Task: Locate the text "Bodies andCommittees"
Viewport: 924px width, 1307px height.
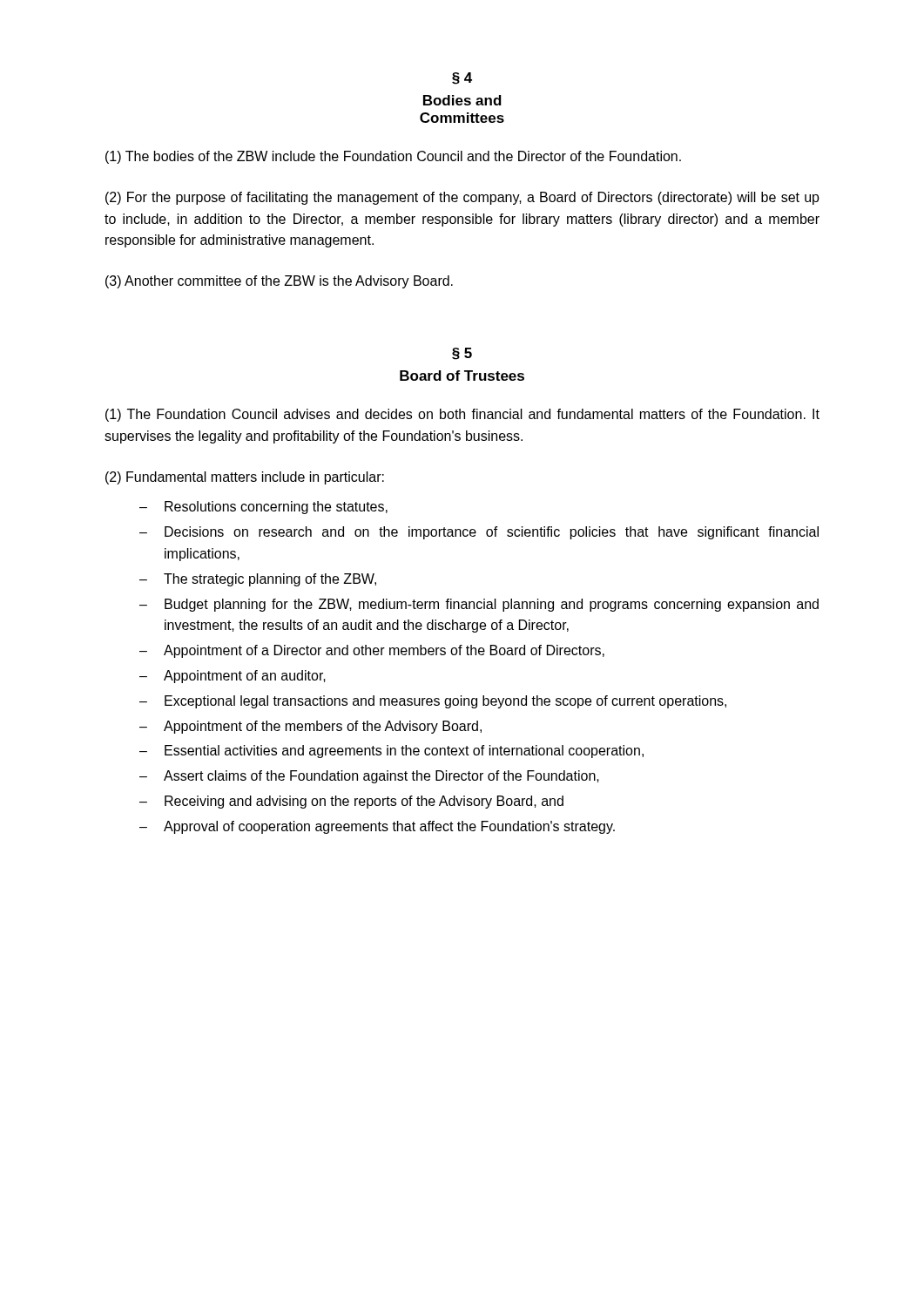Action: (x=462, y=109)
